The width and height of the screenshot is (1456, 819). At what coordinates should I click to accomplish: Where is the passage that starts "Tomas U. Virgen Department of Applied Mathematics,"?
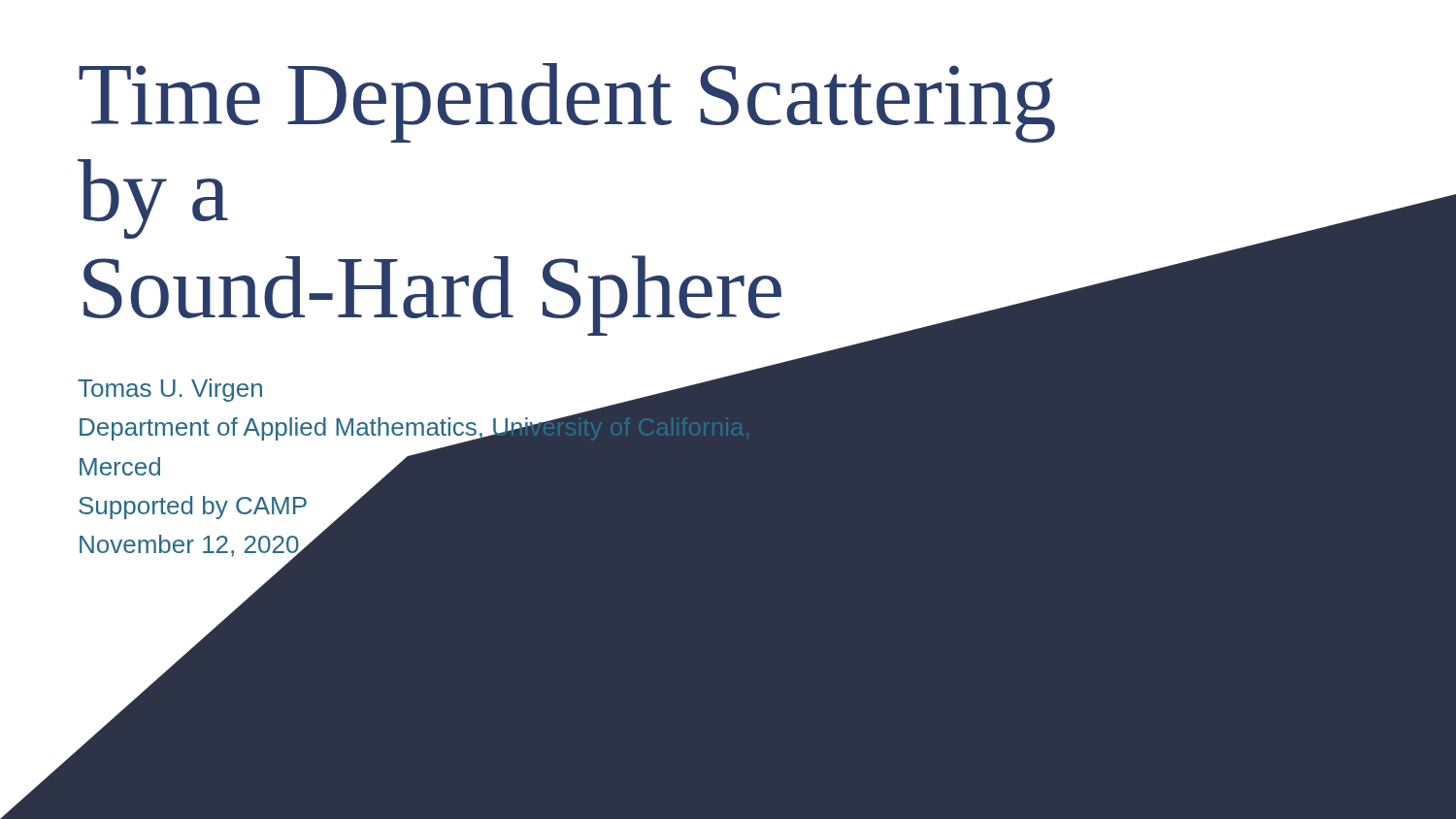click(x=442, y=467)
